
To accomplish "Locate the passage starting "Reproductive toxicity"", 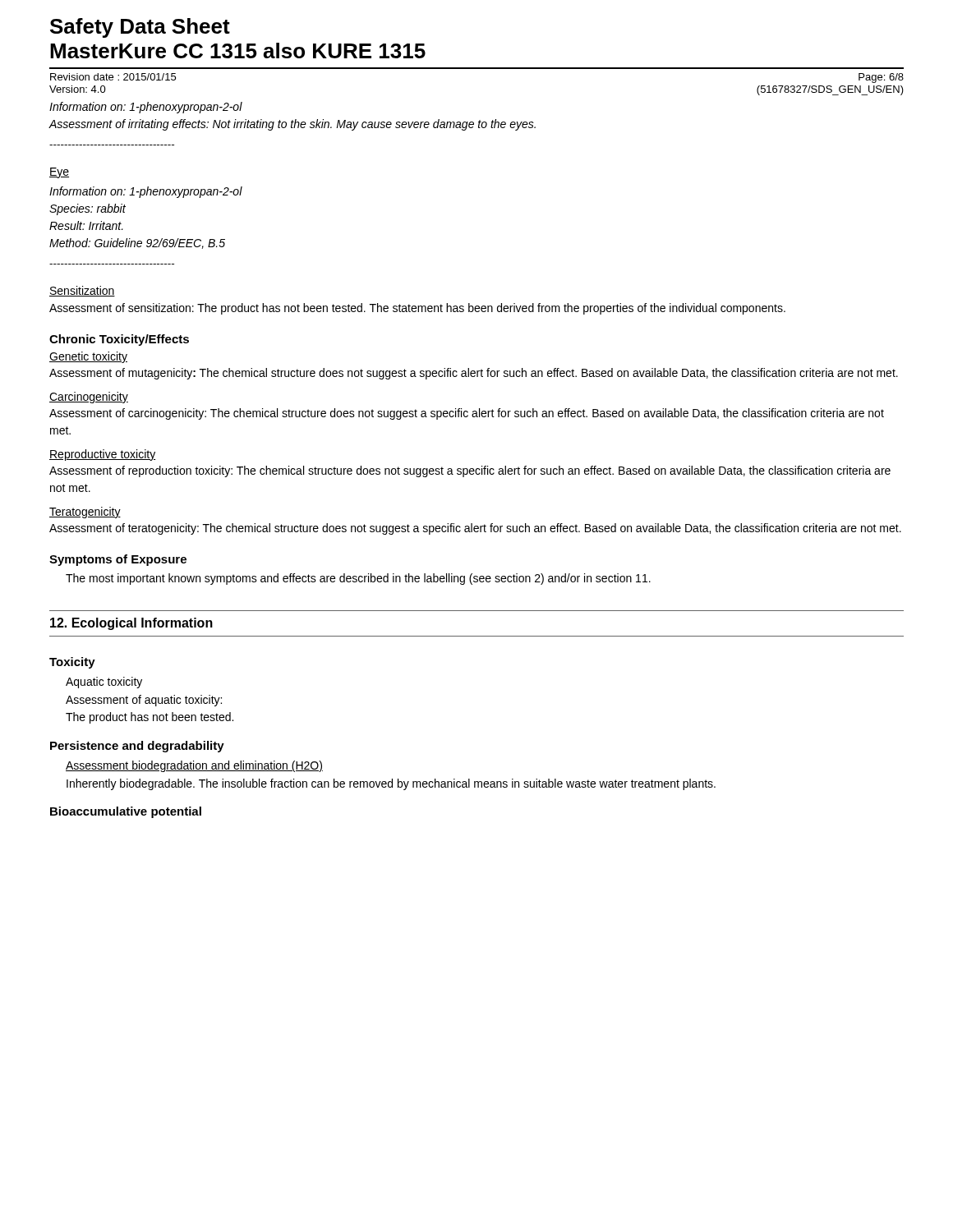I will pos(102,454).
